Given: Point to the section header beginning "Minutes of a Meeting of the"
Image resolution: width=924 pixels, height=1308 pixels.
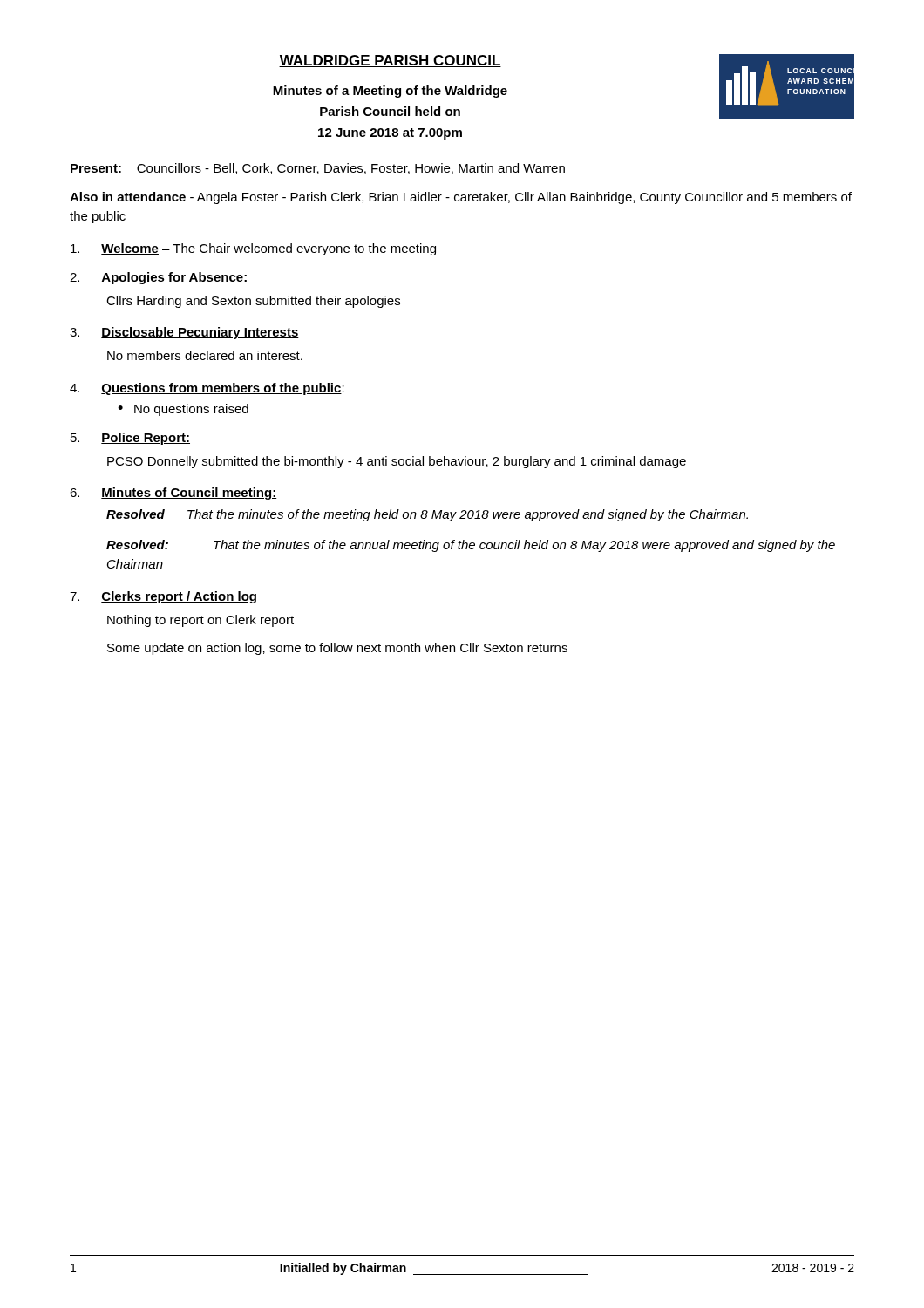Looking at the screenshot, I should [390, 111].
